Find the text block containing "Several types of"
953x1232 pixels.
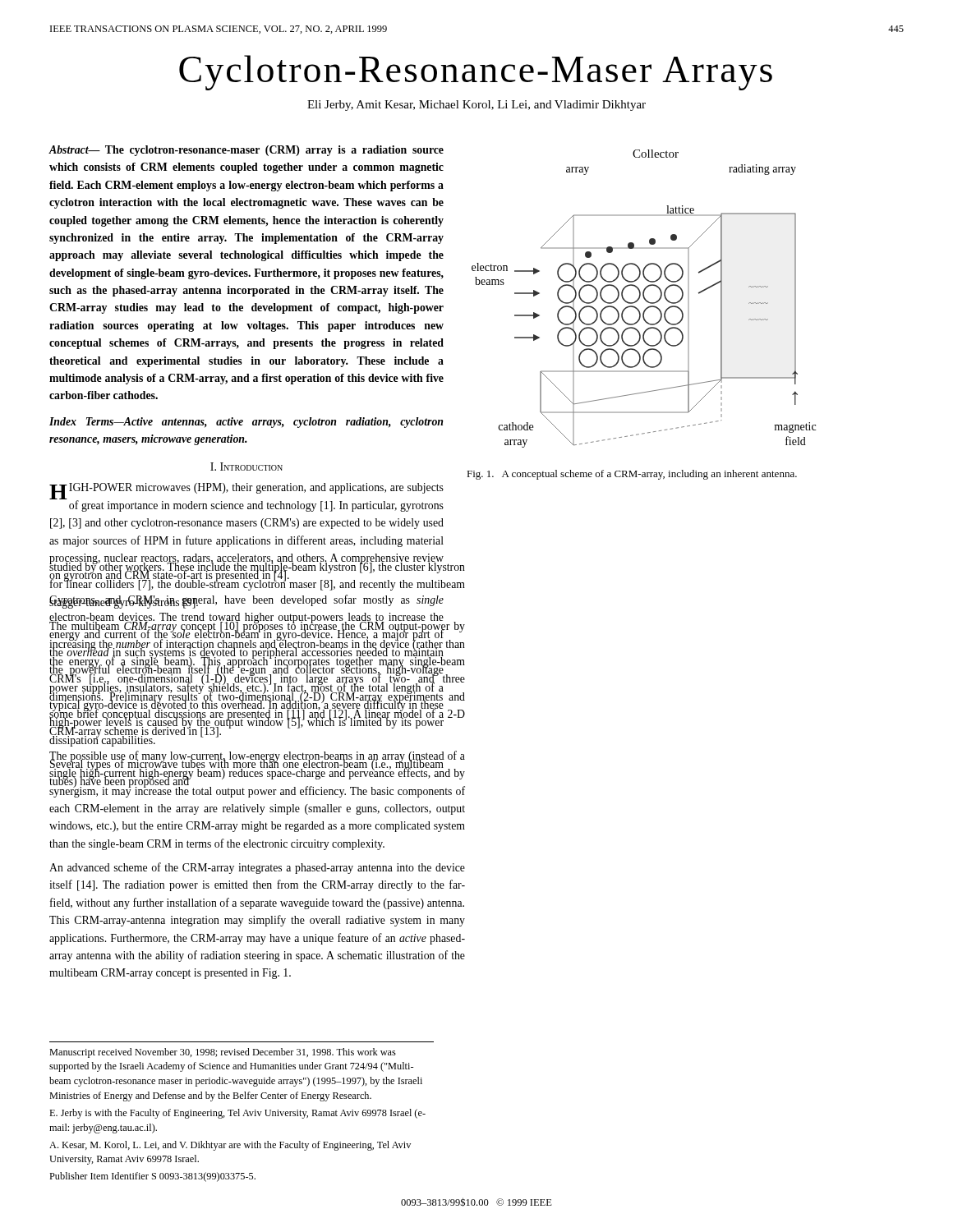[246, 773]
